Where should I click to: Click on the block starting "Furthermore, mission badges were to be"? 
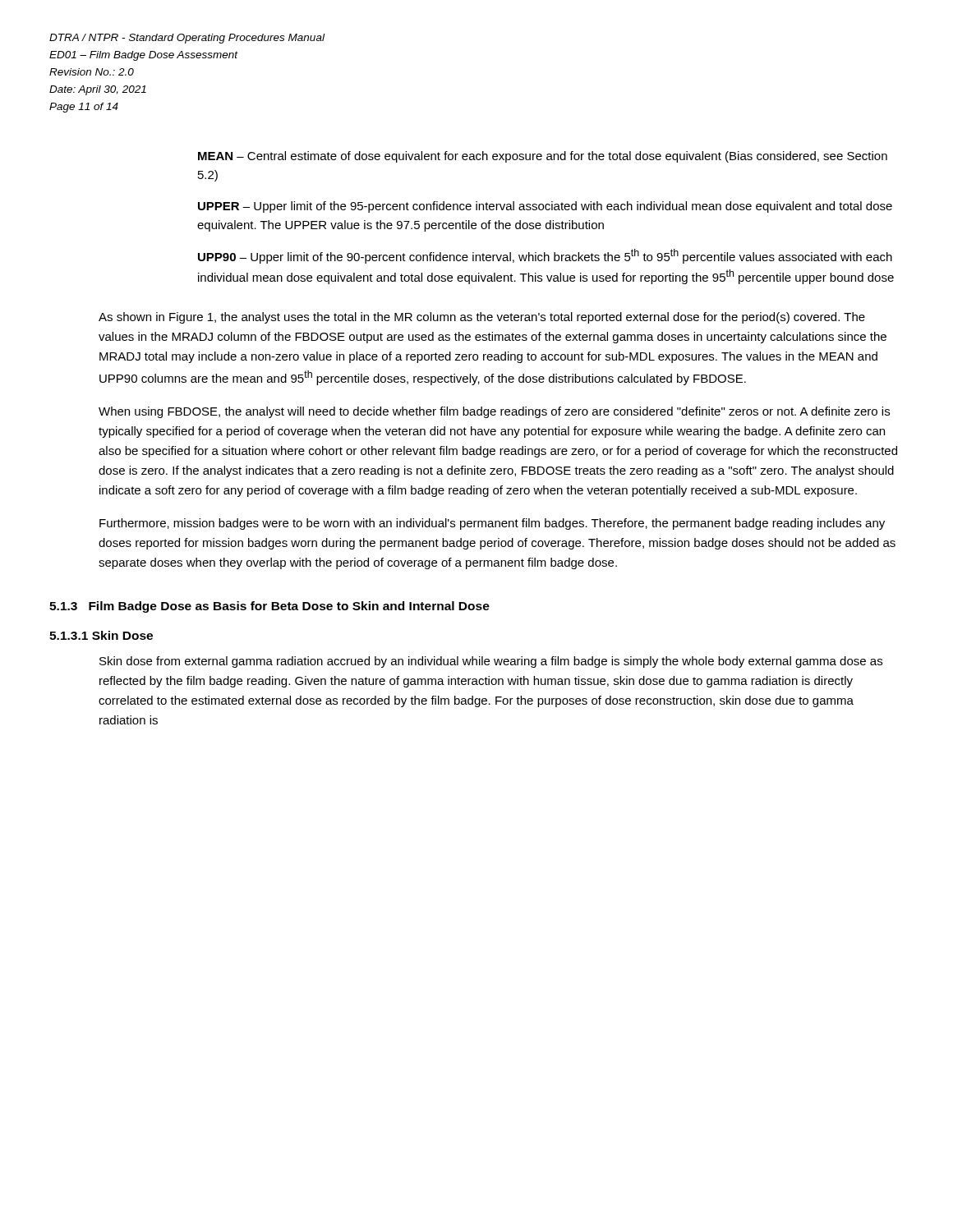pos(497,542)
